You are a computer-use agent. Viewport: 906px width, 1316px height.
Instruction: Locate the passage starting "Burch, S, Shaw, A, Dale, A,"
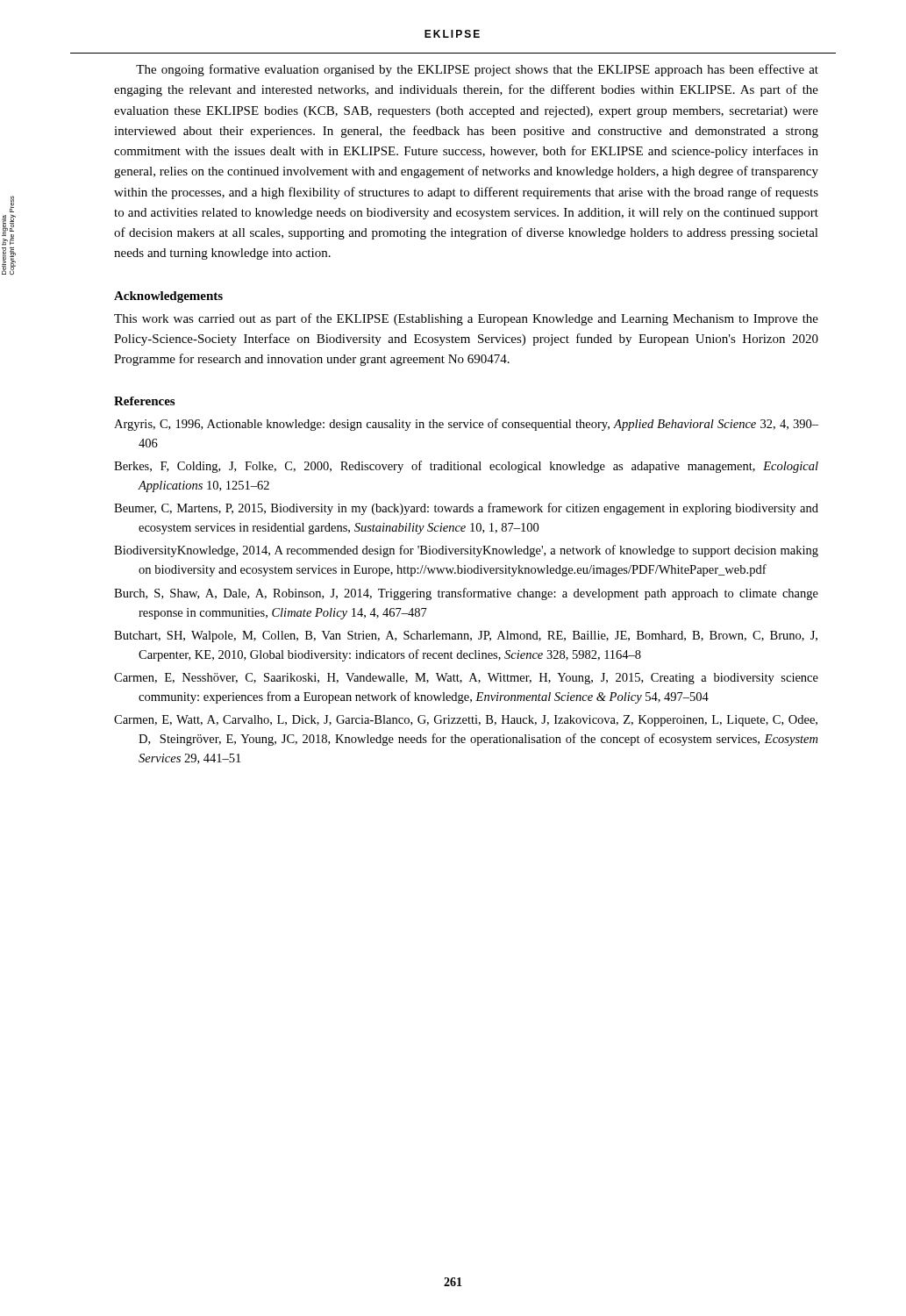[466, 602]
